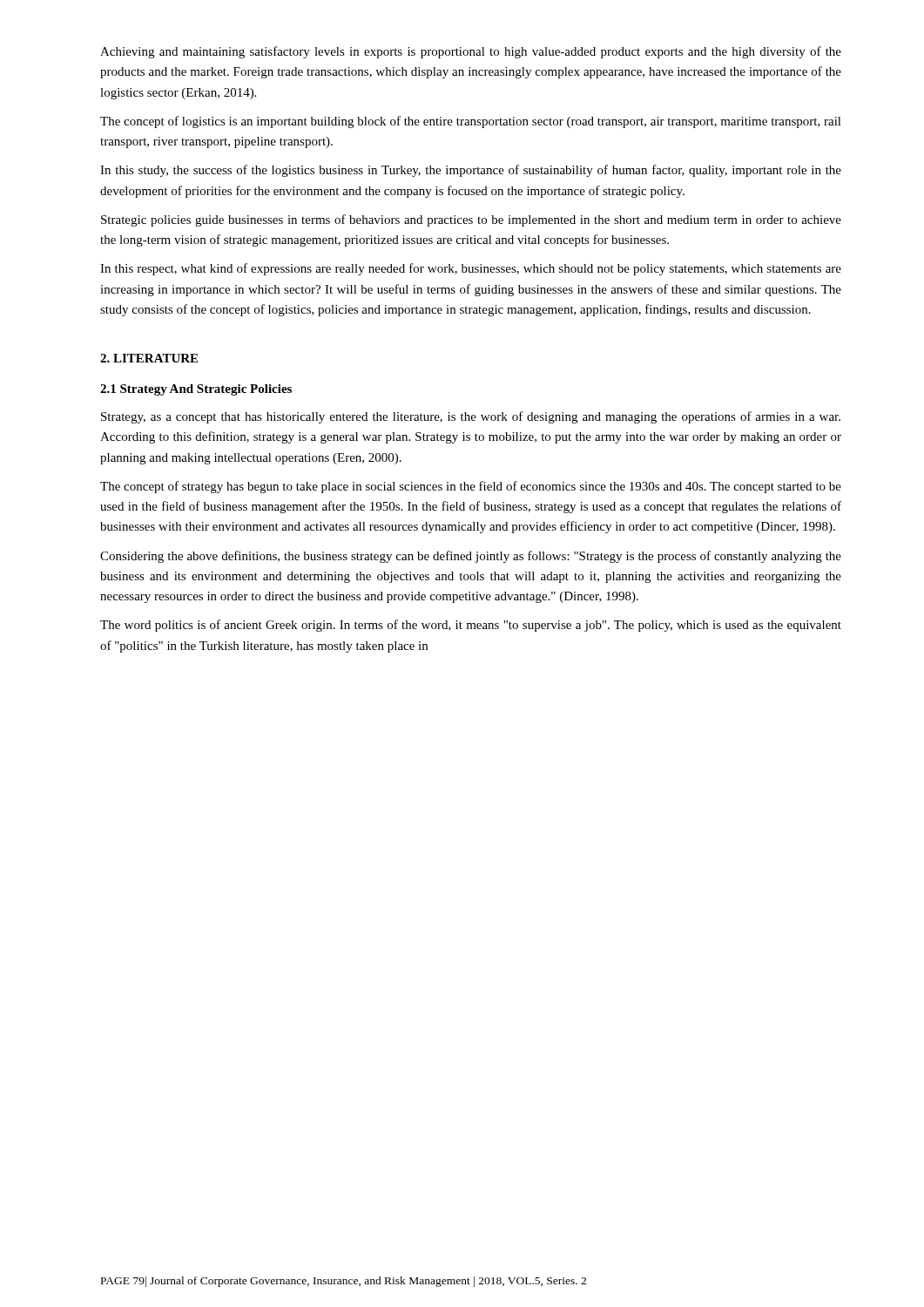Select the text block starting "Strategy, as a concept that has historically"
Viewport: 924px width, 1307px height.
pos(471,437)
